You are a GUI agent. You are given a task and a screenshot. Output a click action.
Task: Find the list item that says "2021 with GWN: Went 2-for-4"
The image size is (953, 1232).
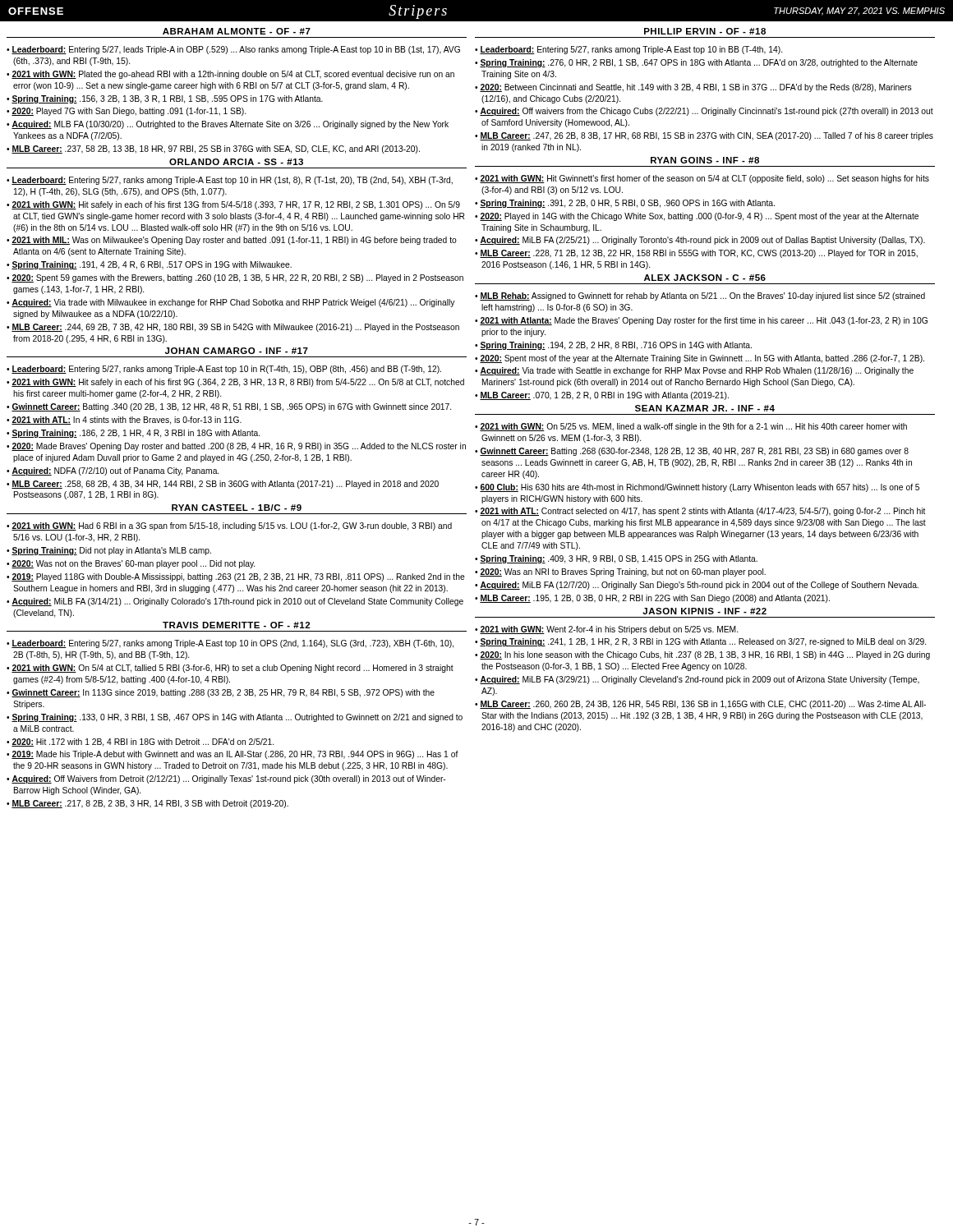click(x=705, y=678)
